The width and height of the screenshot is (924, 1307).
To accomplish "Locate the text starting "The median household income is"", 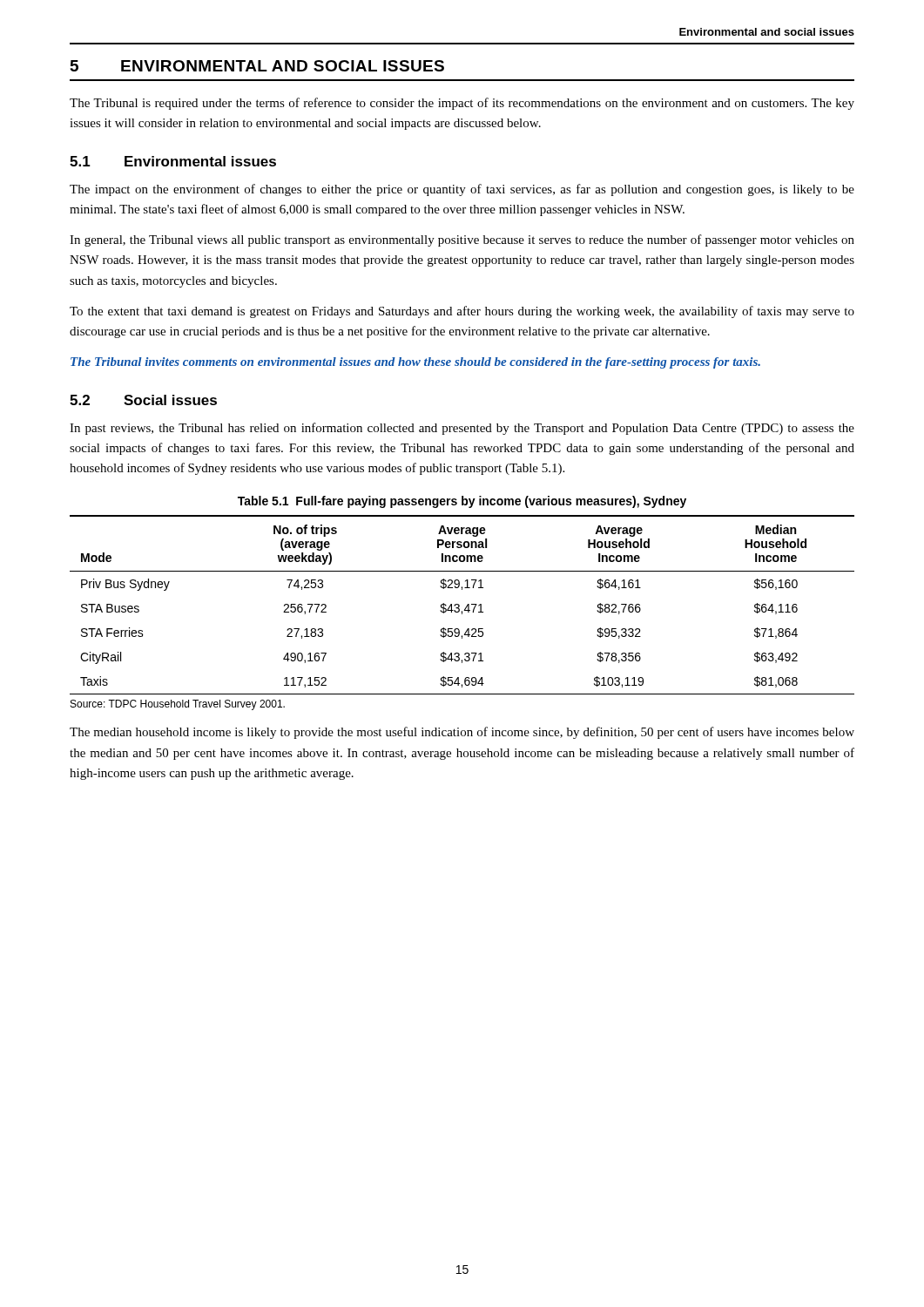I will pyautogui.click(x=462, y=752).
